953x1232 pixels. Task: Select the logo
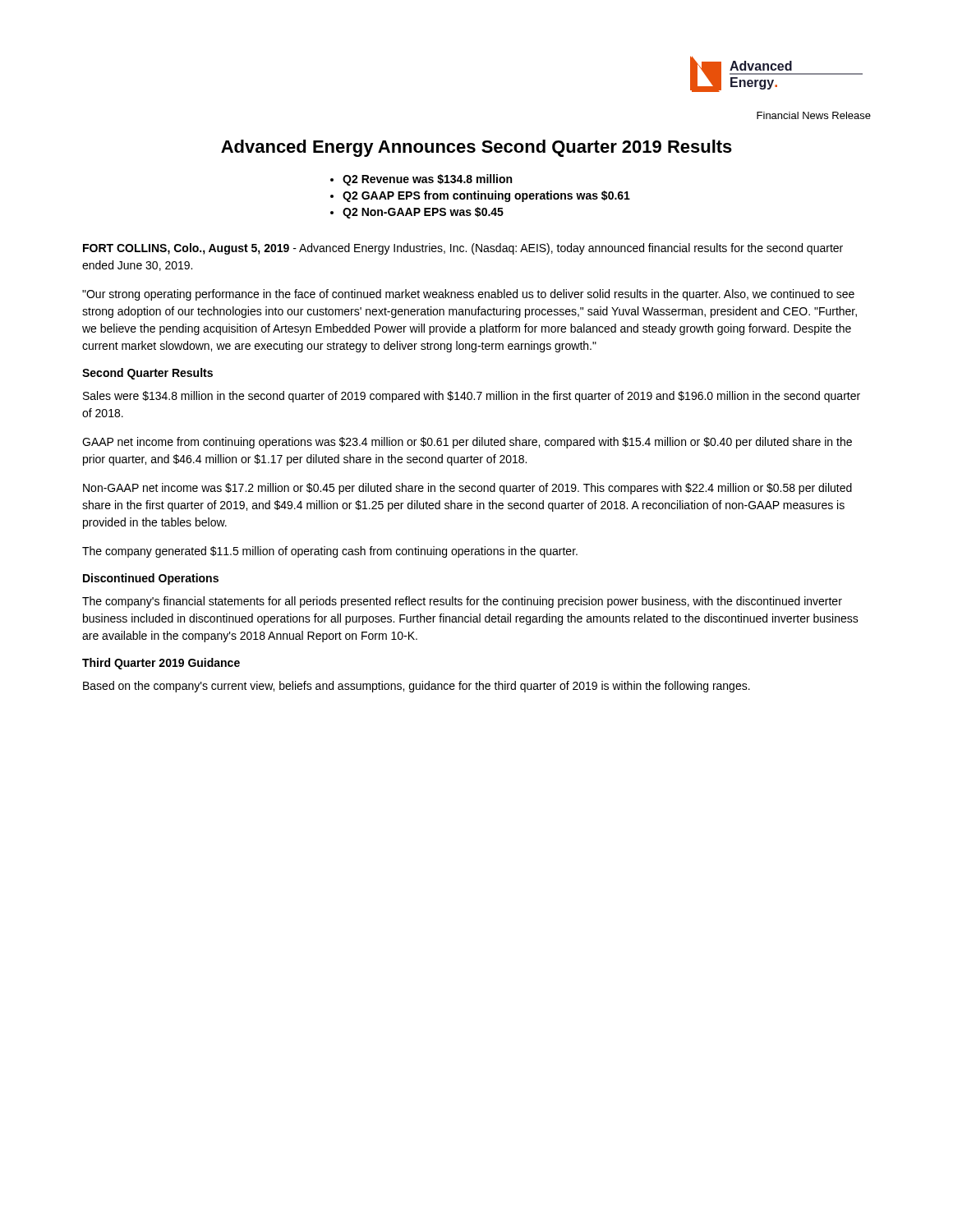(x=476, y=75)
